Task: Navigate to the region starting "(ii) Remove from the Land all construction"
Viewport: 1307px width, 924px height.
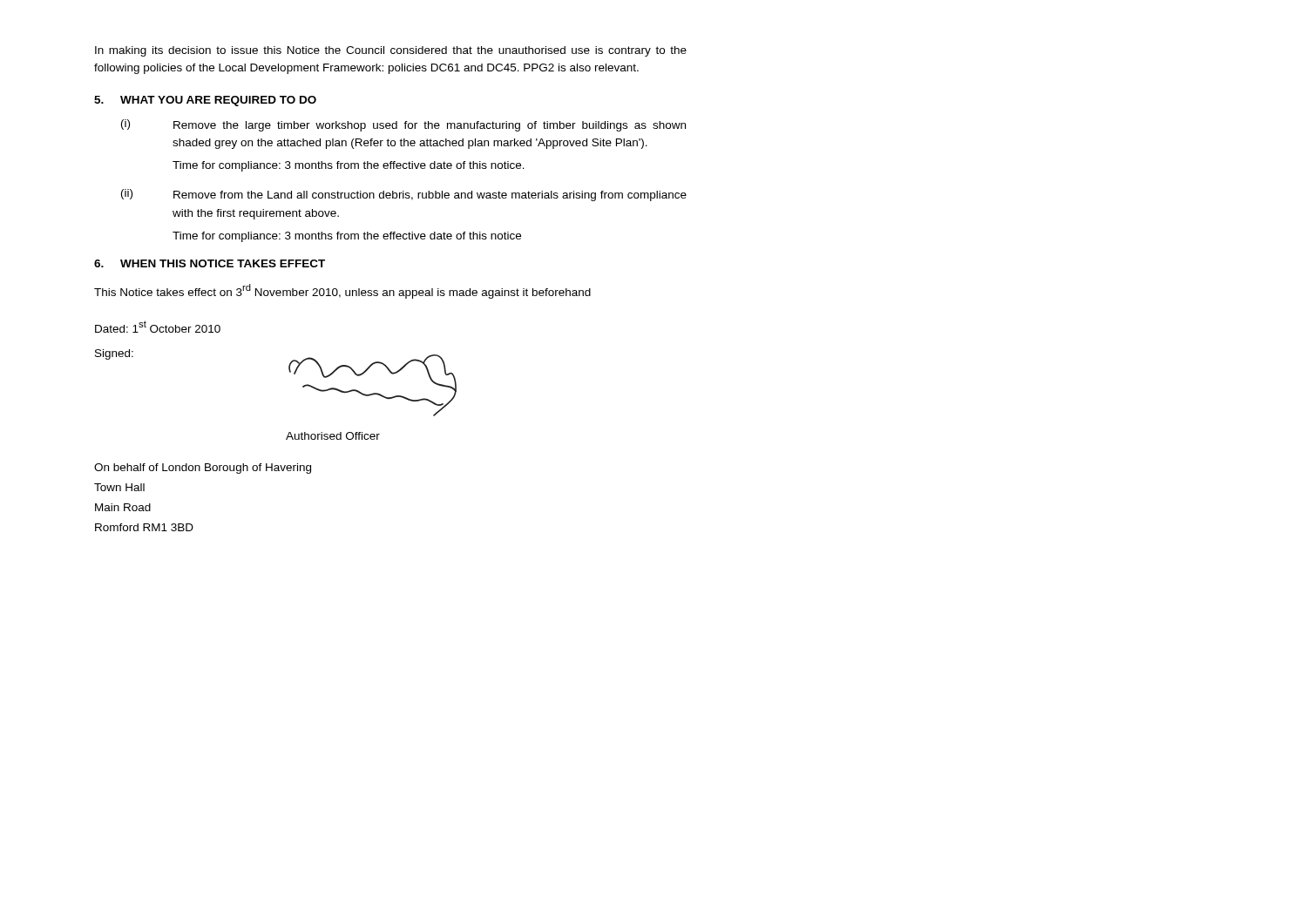Action: [390, 204]
